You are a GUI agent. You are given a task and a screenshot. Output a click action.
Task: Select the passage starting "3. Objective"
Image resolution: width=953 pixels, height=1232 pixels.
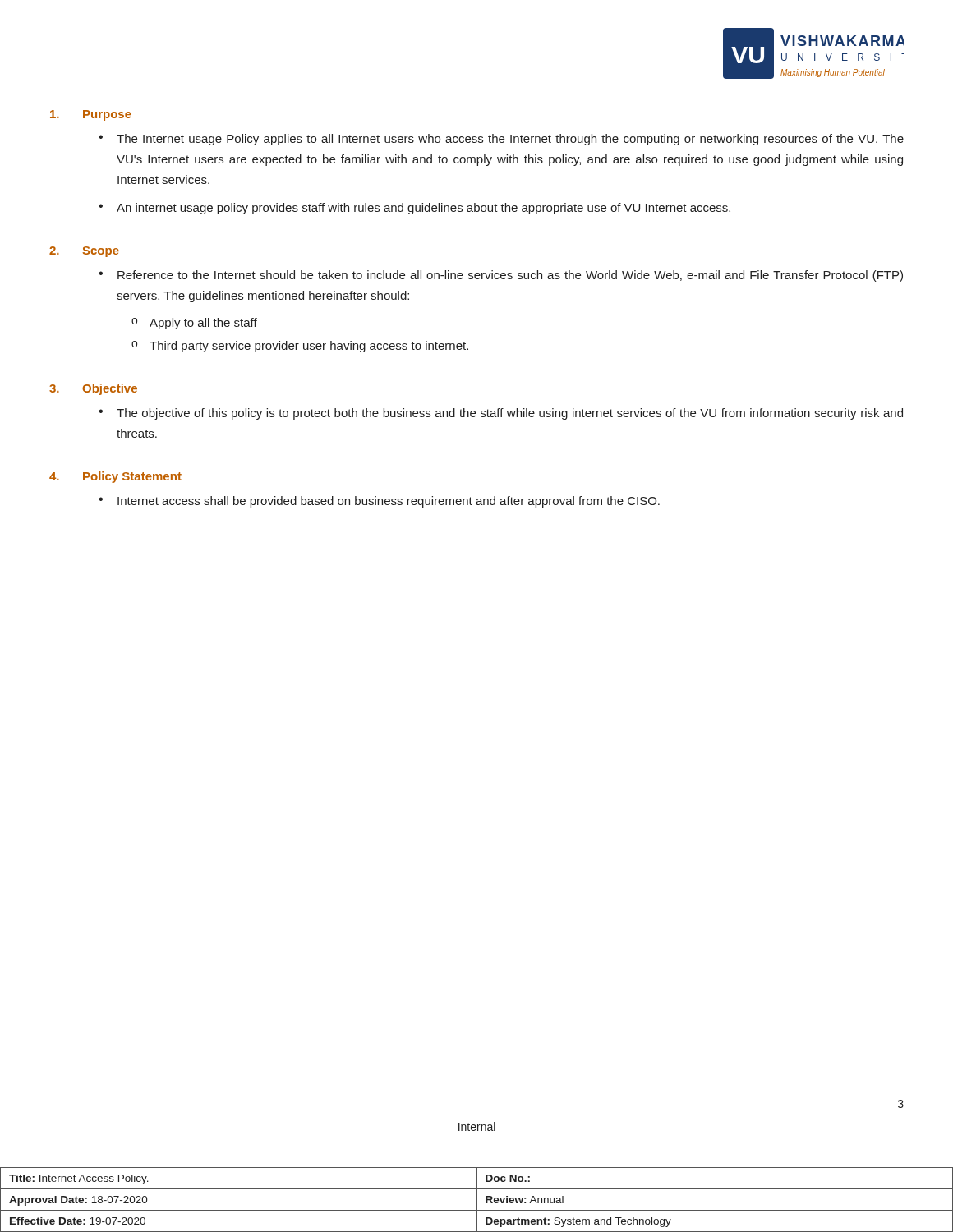pos(93,388)
